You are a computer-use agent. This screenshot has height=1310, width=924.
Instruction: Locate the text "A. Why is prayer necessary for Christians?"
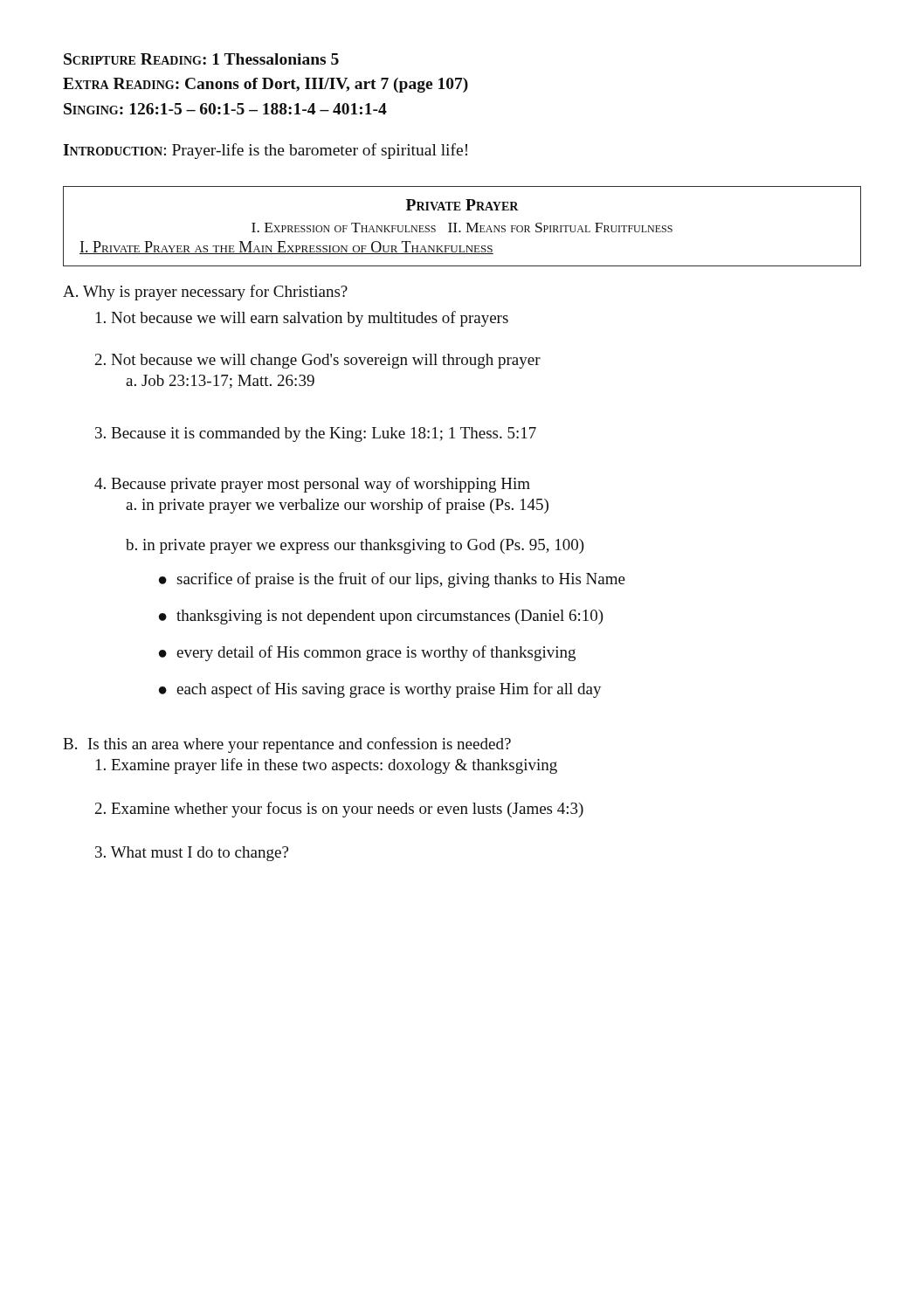pyautogui.click(x=205, y=291)
